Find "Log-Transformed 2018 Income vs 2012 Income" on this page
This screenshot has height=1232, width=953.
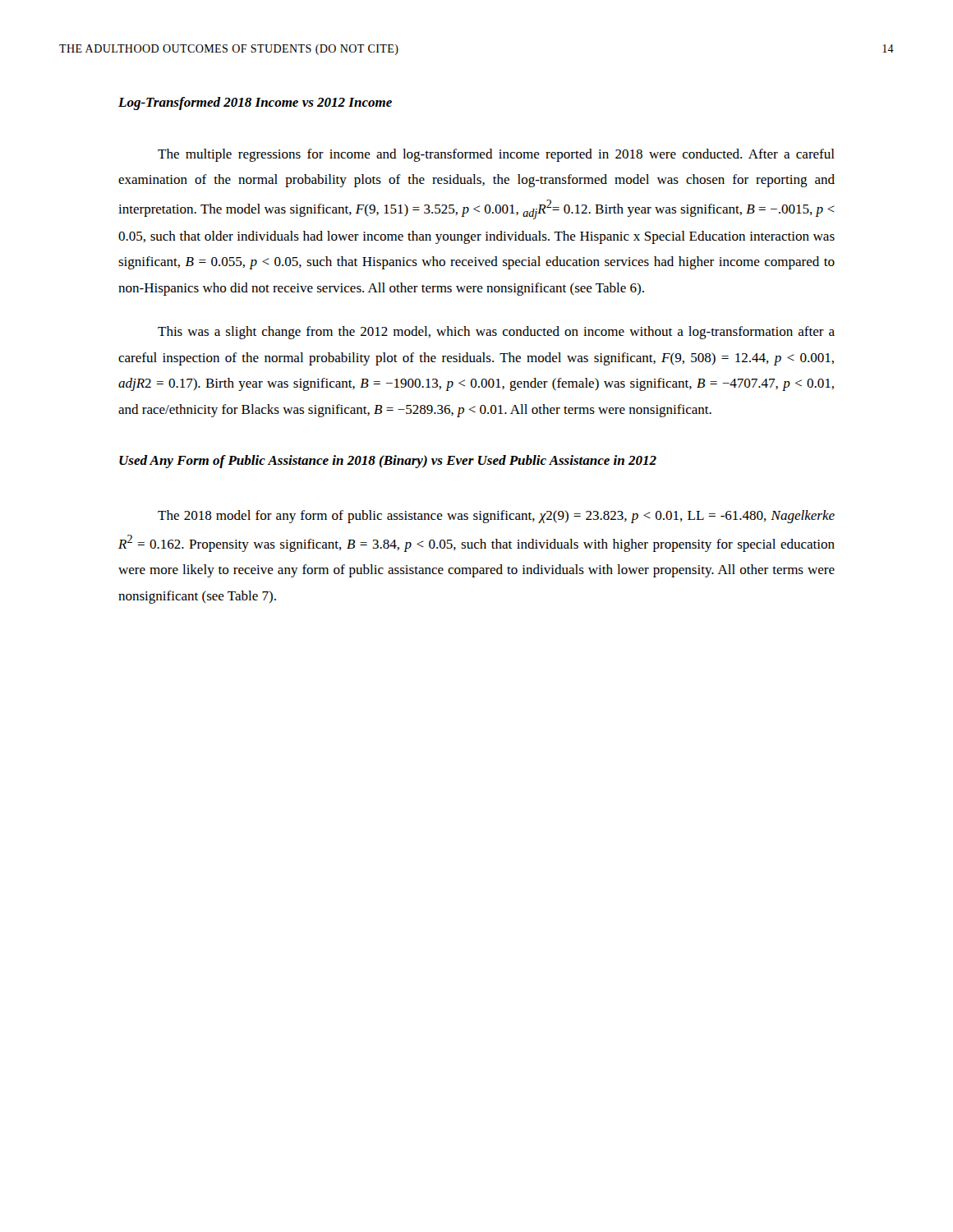[x=255, y=103]
